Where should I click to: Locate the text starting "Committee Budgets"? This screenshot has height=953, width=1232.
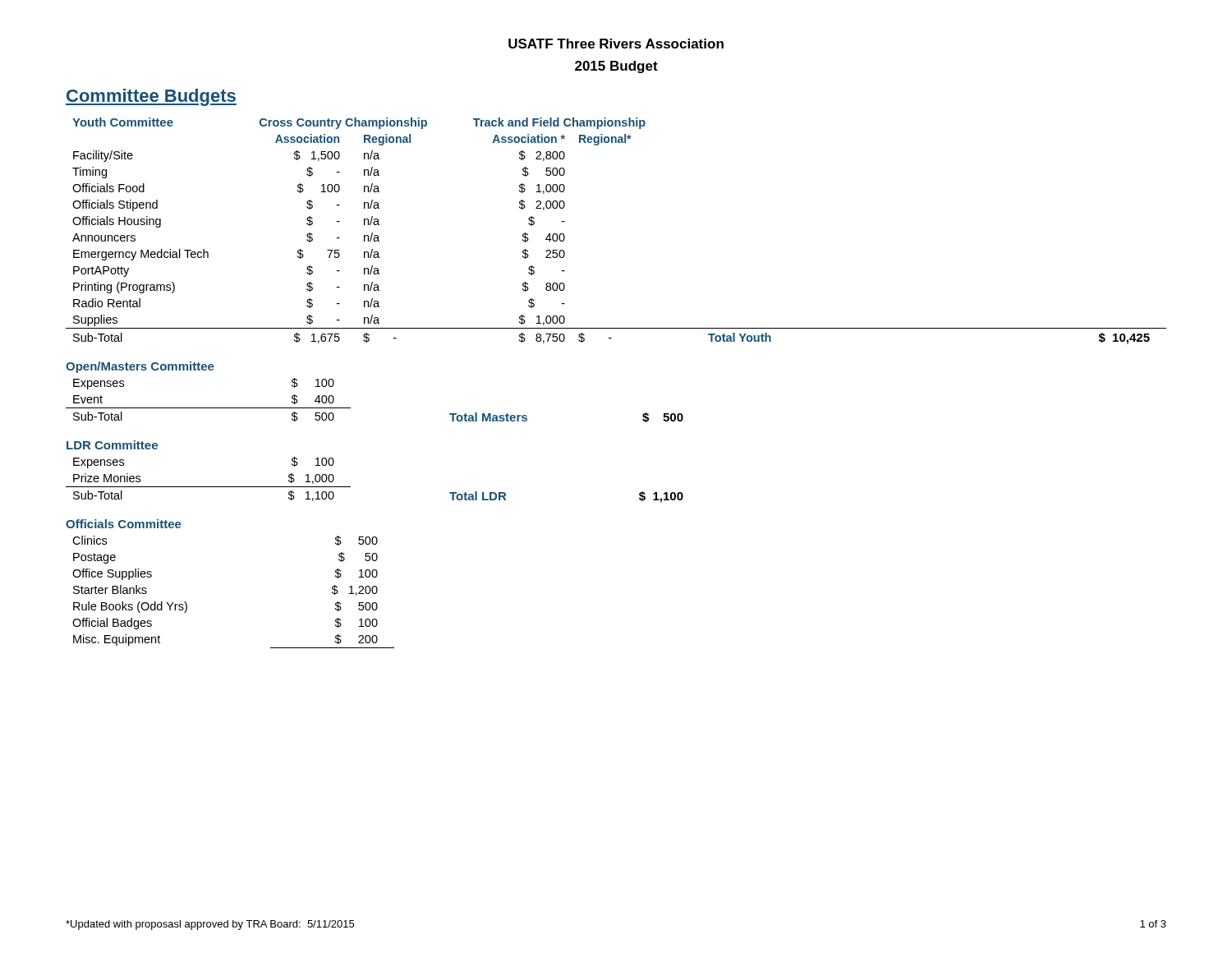pyautogui.click(x=151, y=96)
